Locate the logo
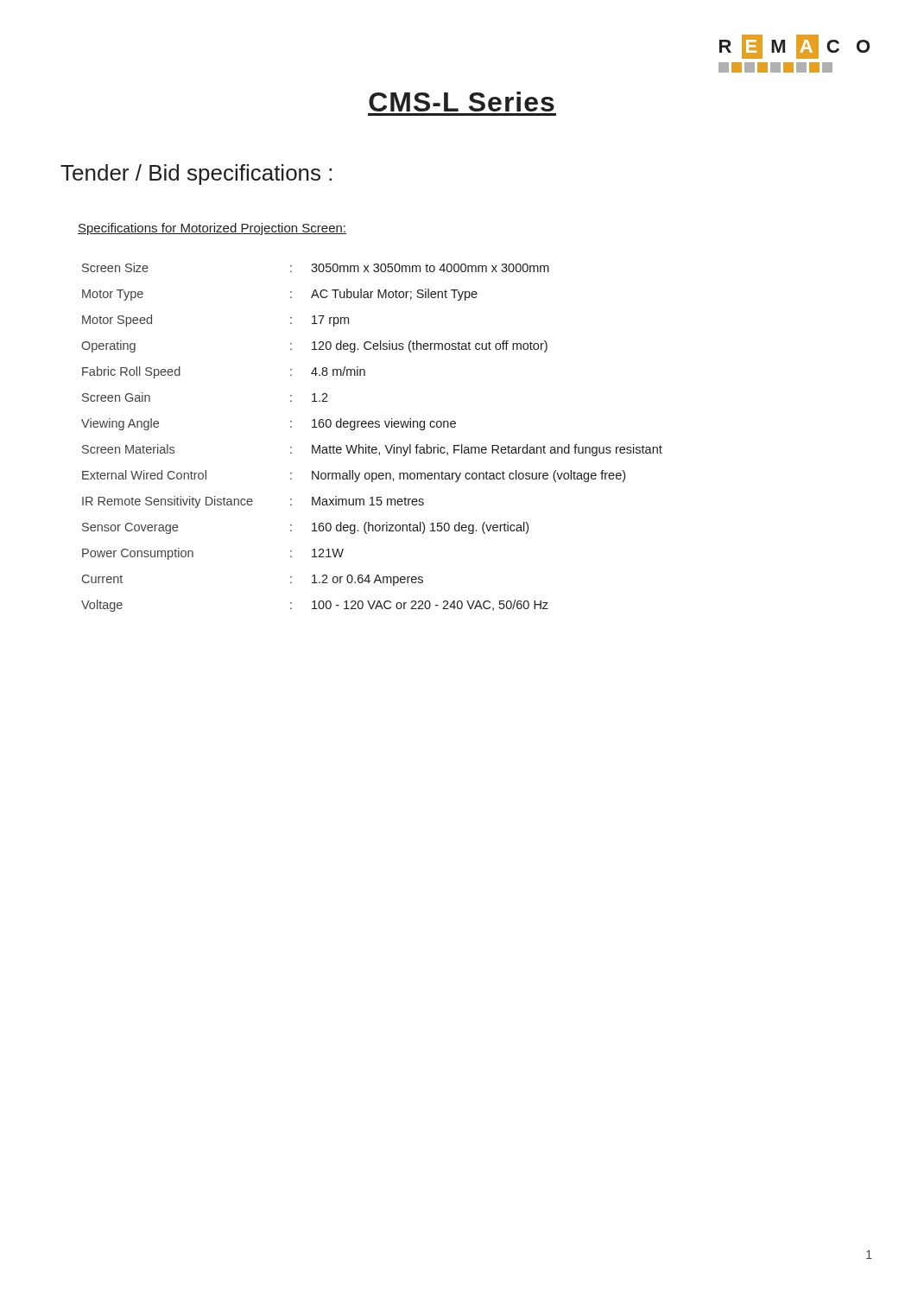This screenshot has width=924, height=1296. tap(795, 54)
